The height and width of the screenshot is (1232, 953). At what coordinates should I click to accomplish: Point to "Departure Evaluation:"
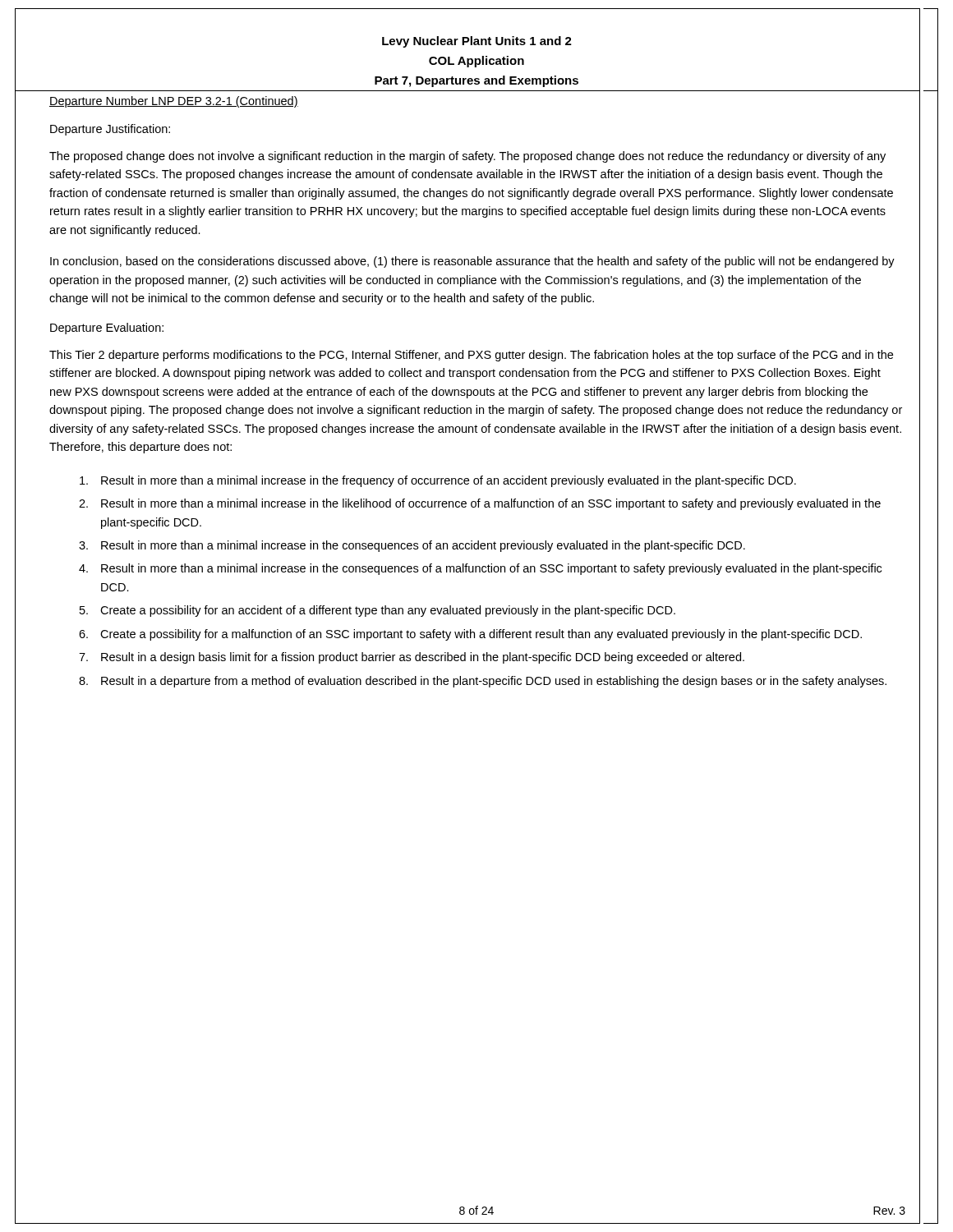pos(107,328)
